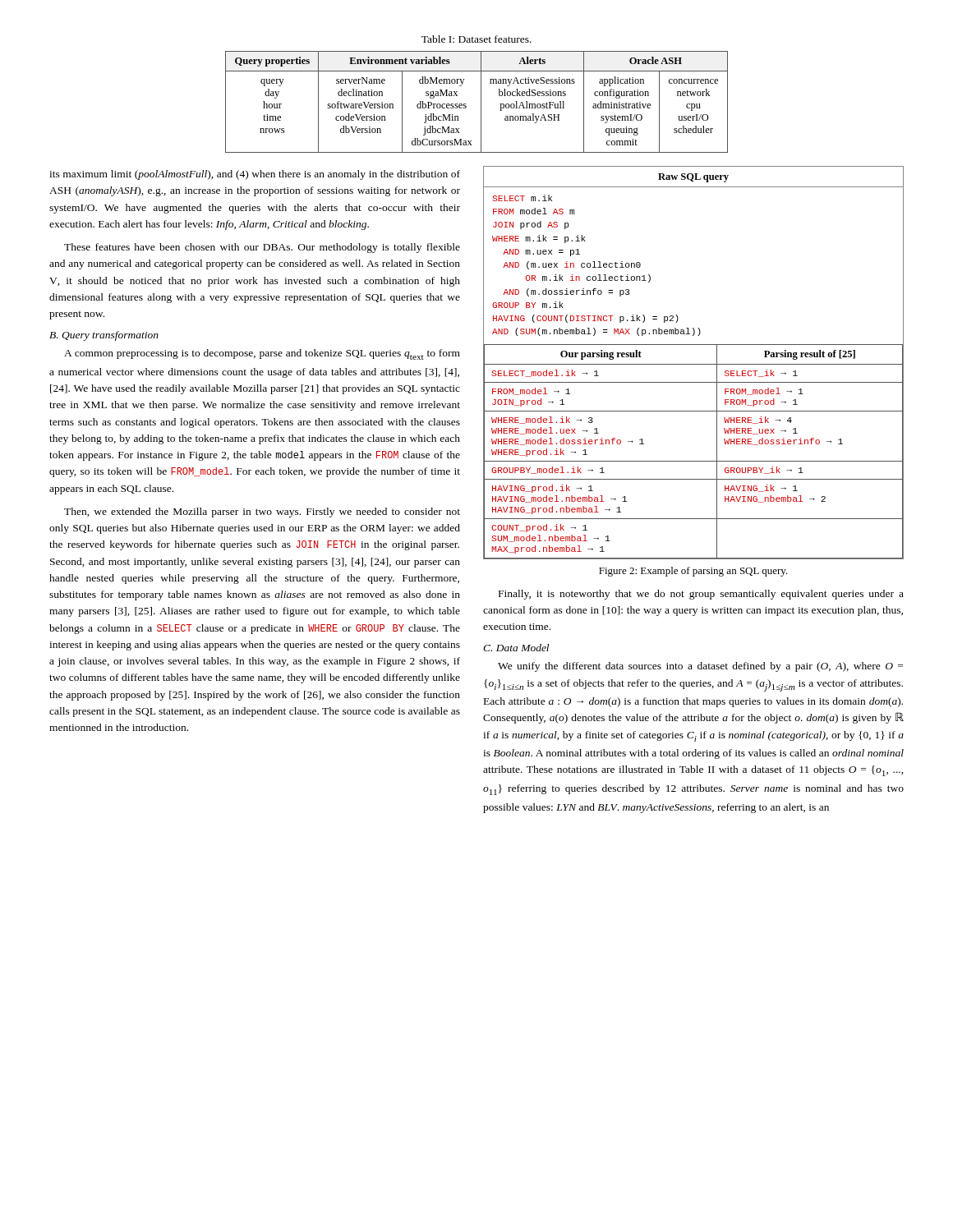
Task: Find the caption that reads "Table I: Dataset features."
Action: click(476, 39)
